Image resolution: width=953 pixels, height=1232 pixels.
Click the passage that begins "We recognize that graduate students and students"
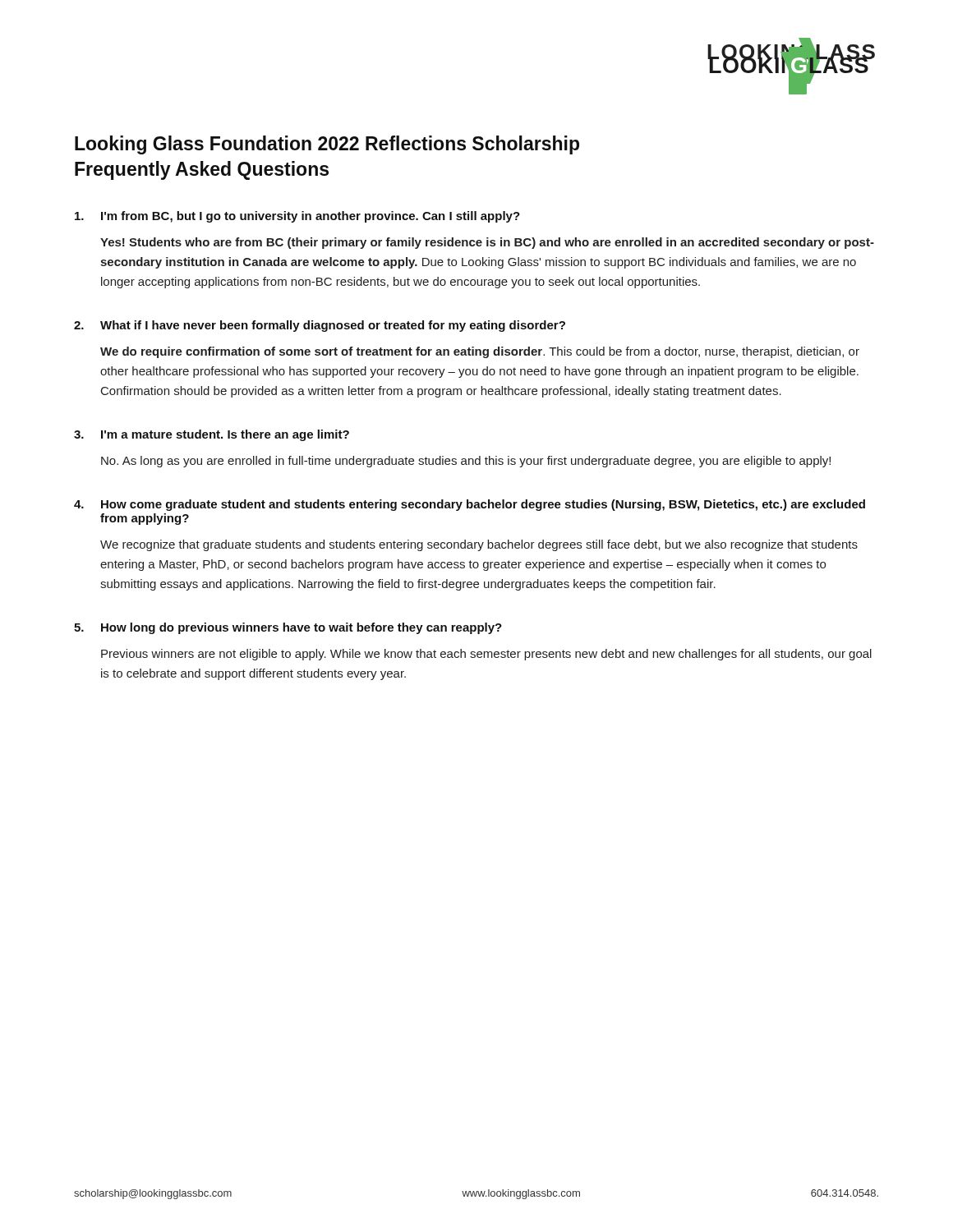[x=490, y=564]
